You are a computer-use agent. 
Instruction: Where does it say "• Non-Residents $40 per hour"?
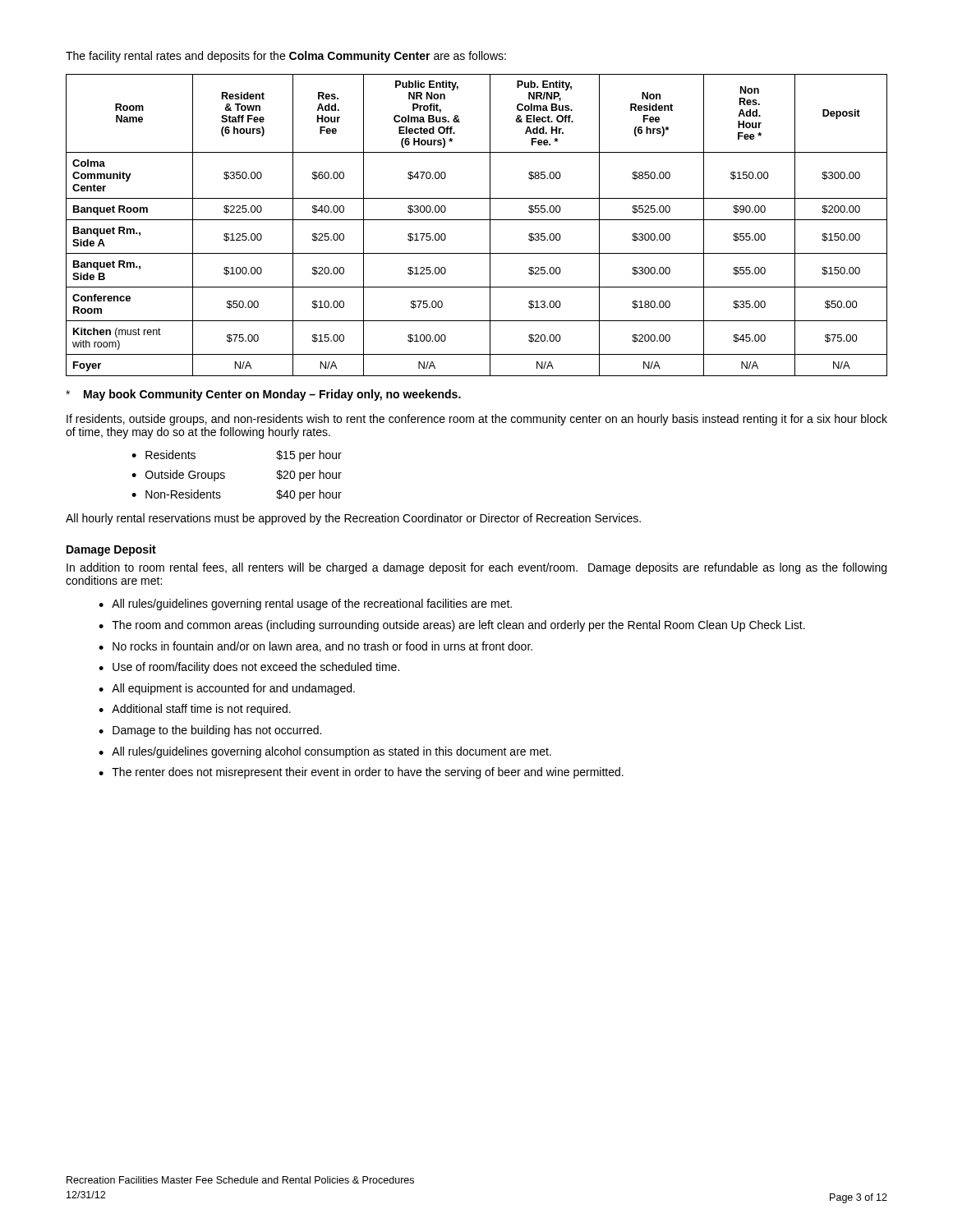174,495
